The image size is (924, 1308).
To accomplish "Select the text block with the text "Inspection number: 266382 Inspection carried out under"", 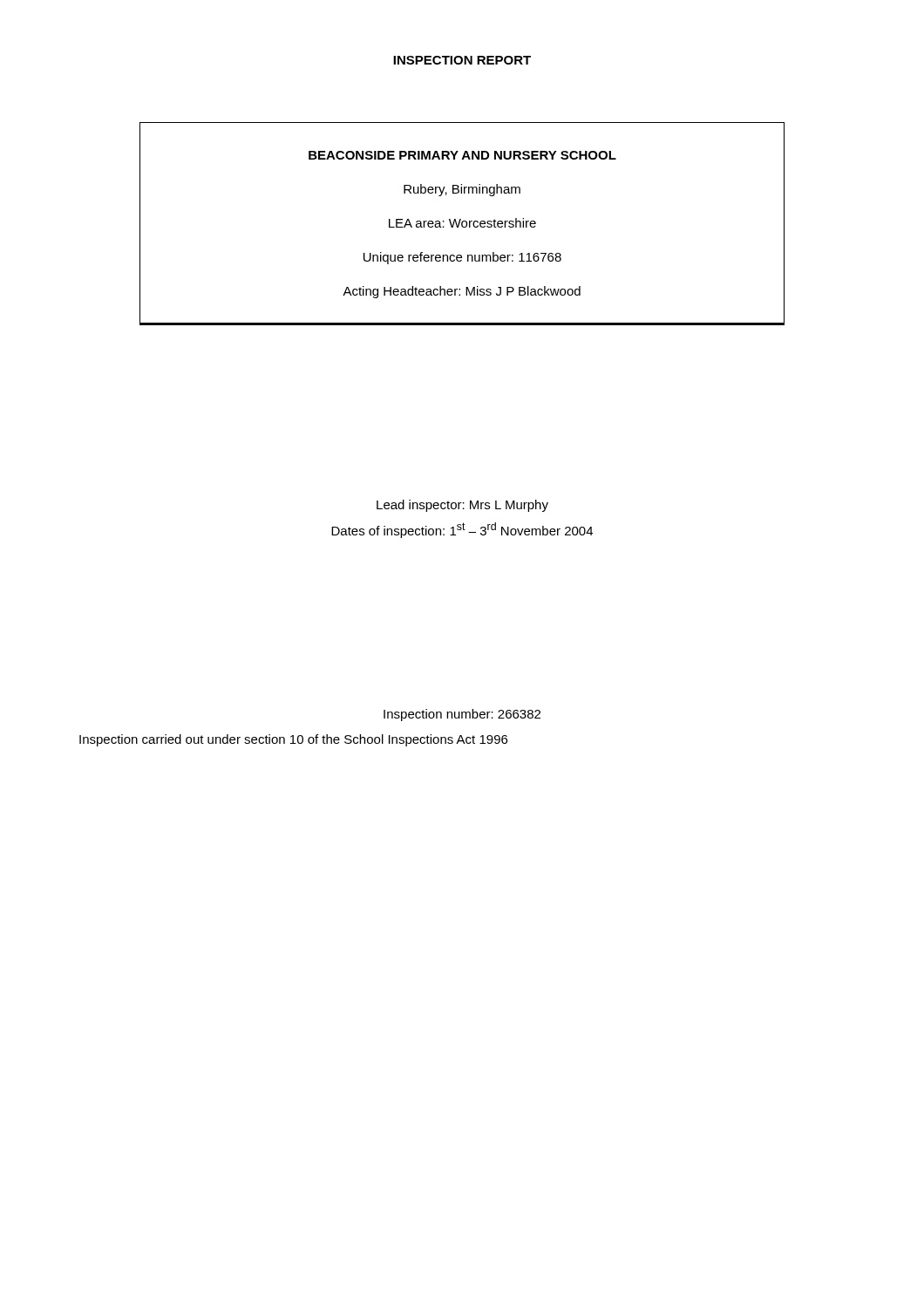I will pos(462,726).
